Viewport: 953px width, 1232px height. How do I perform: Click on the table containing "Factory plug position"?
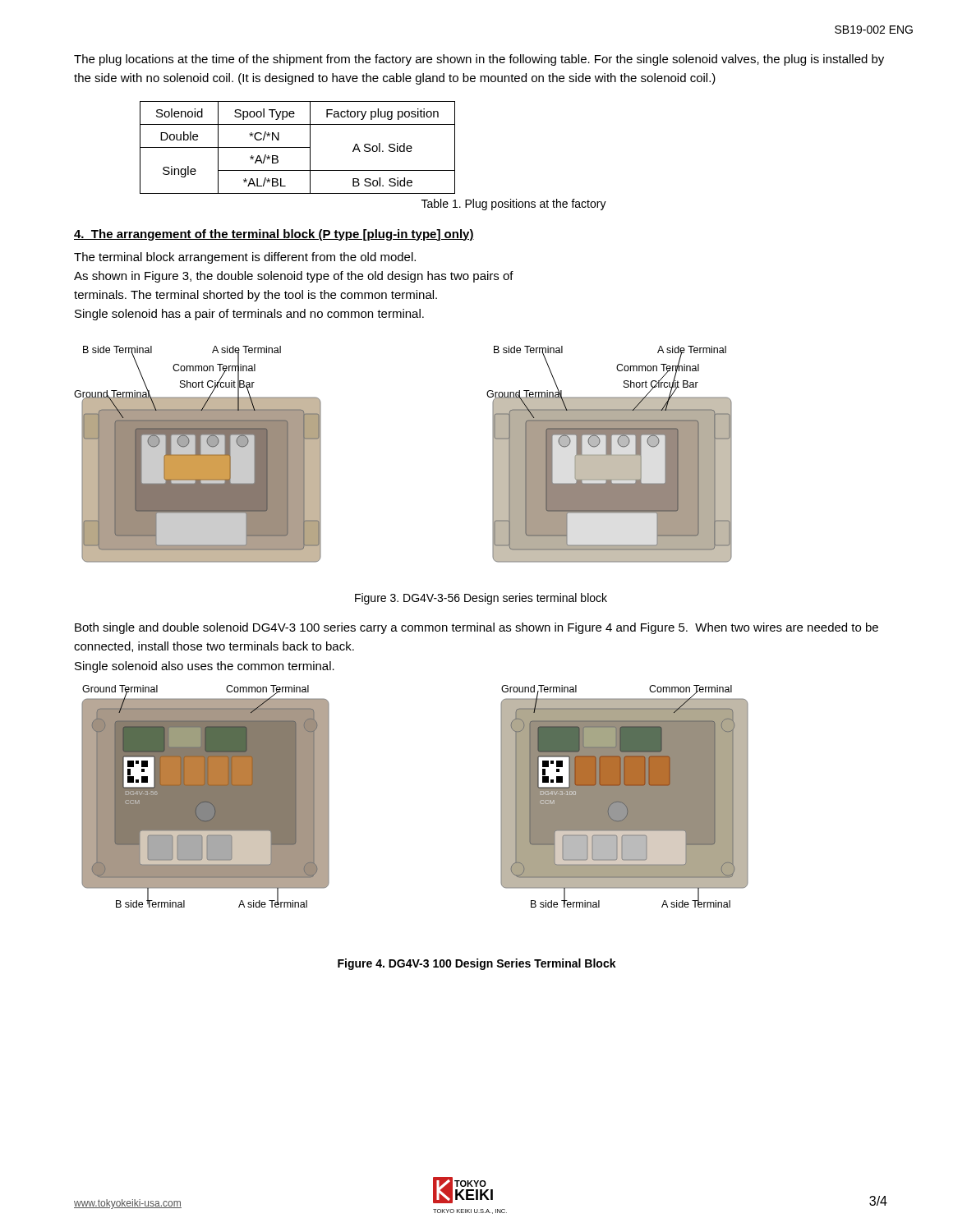(513, 147)
